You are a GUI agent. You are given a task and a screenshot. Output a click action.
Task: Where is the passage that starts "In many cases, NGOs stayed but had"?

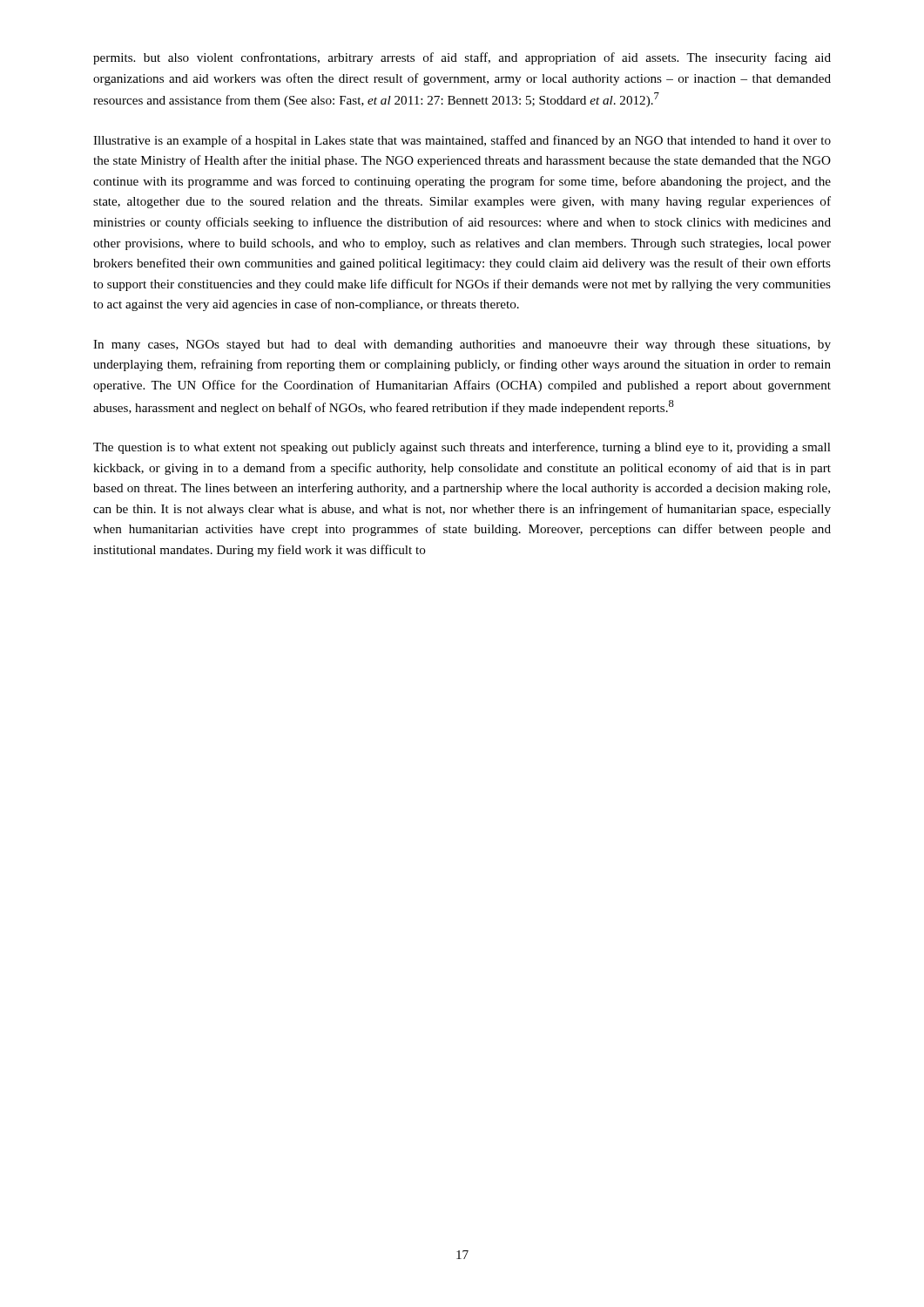(x=462, y=375)
